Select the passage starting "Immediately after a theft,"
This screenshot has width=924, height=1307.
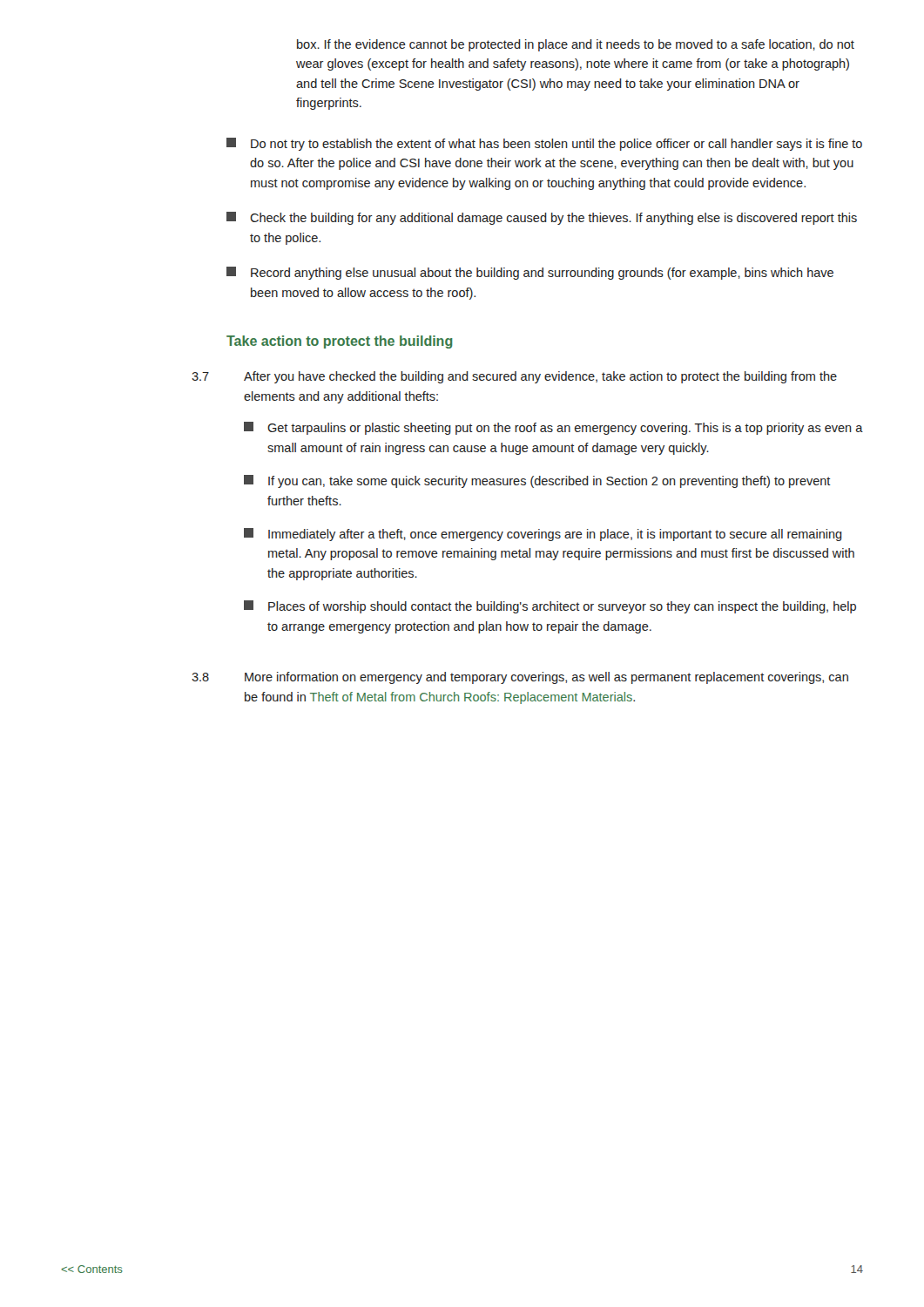pyautogui.click(x=553, y=554)
